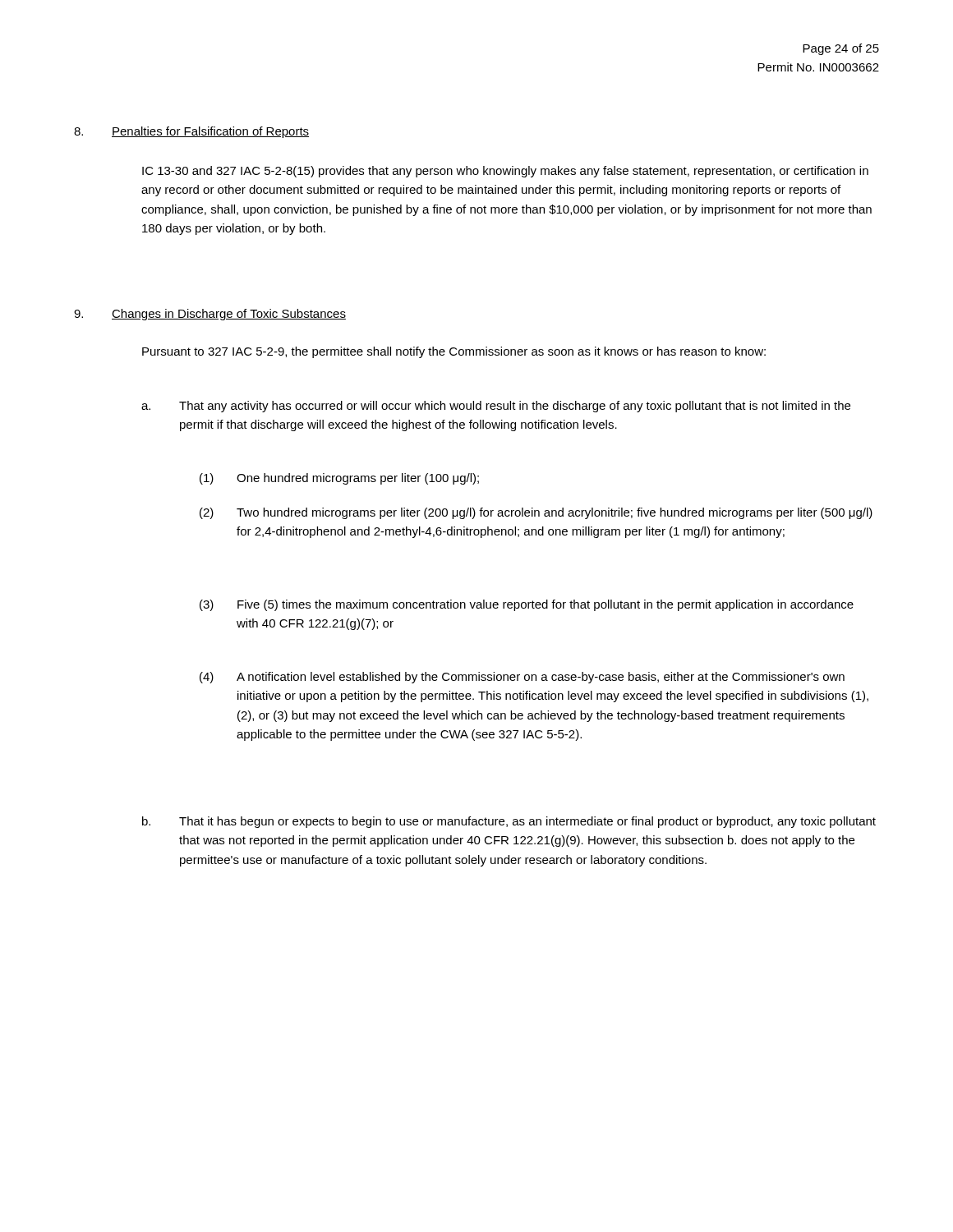Screen dimensions: 1232x953
Task: Navigate to the text block starting "(1) One hundred micrograms"
Action: click(x=339, y=478)
